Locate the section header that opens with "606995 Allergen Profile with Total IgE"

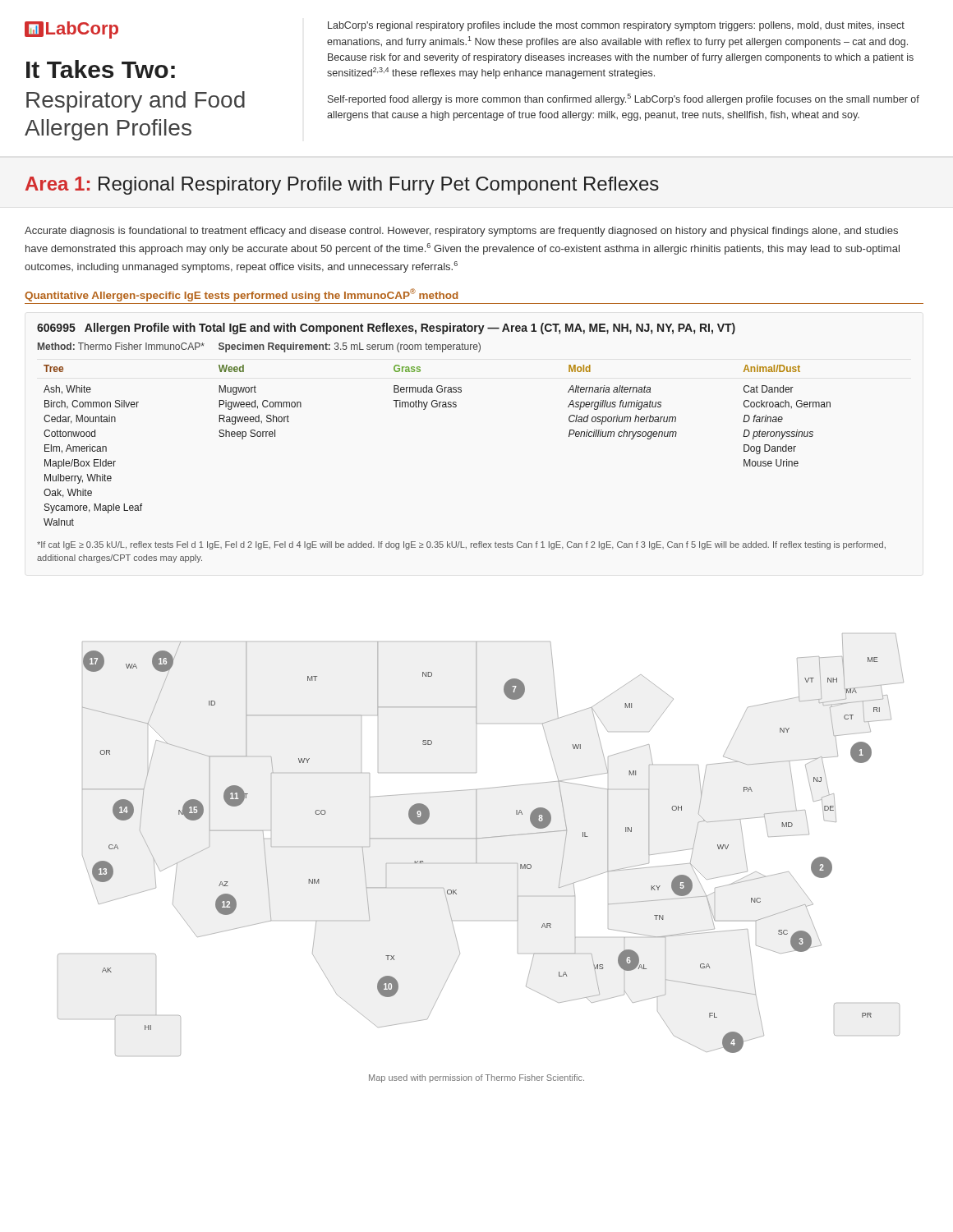[386, 328]
